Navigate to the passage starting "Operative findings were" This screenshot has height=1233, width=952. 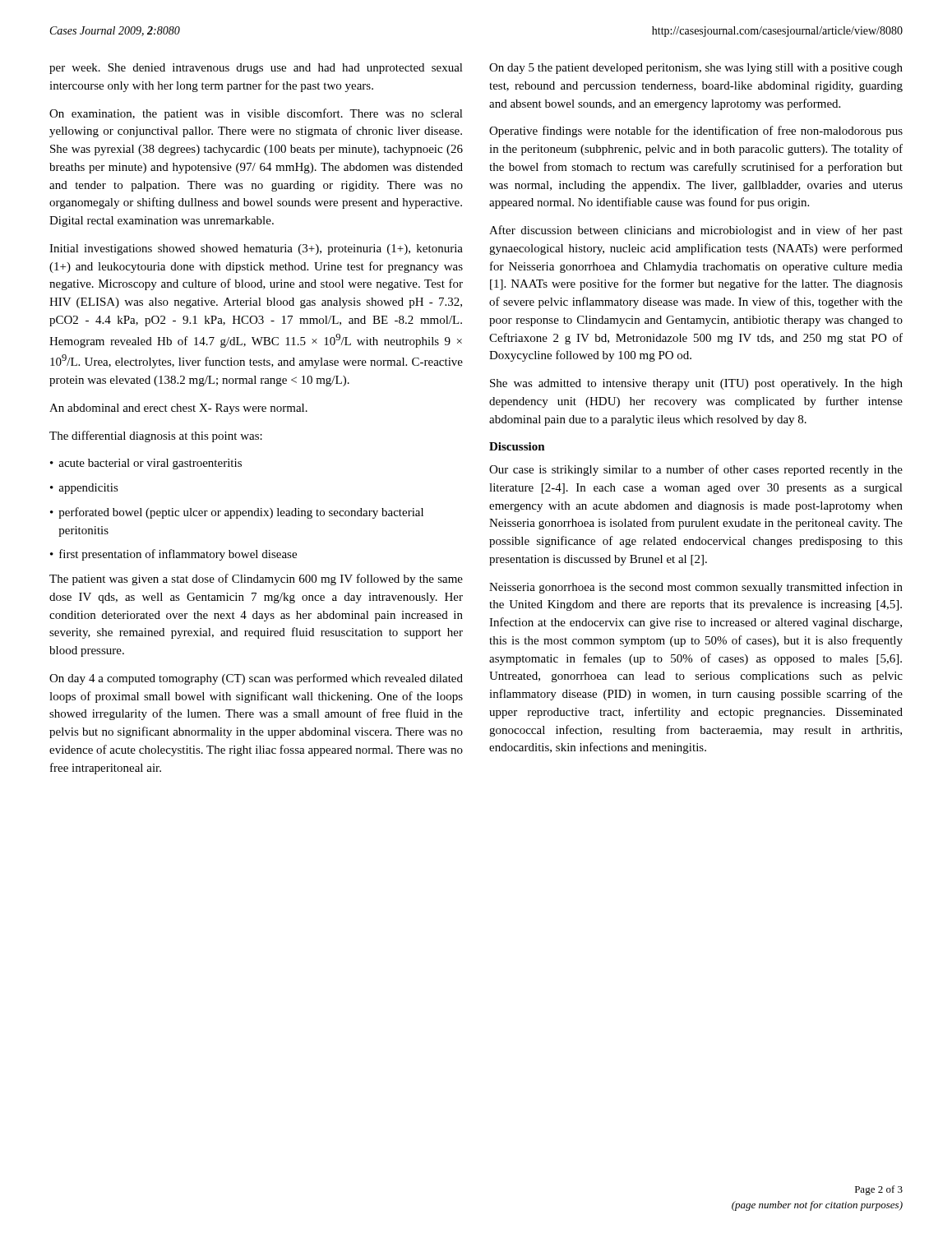point(696,167)
